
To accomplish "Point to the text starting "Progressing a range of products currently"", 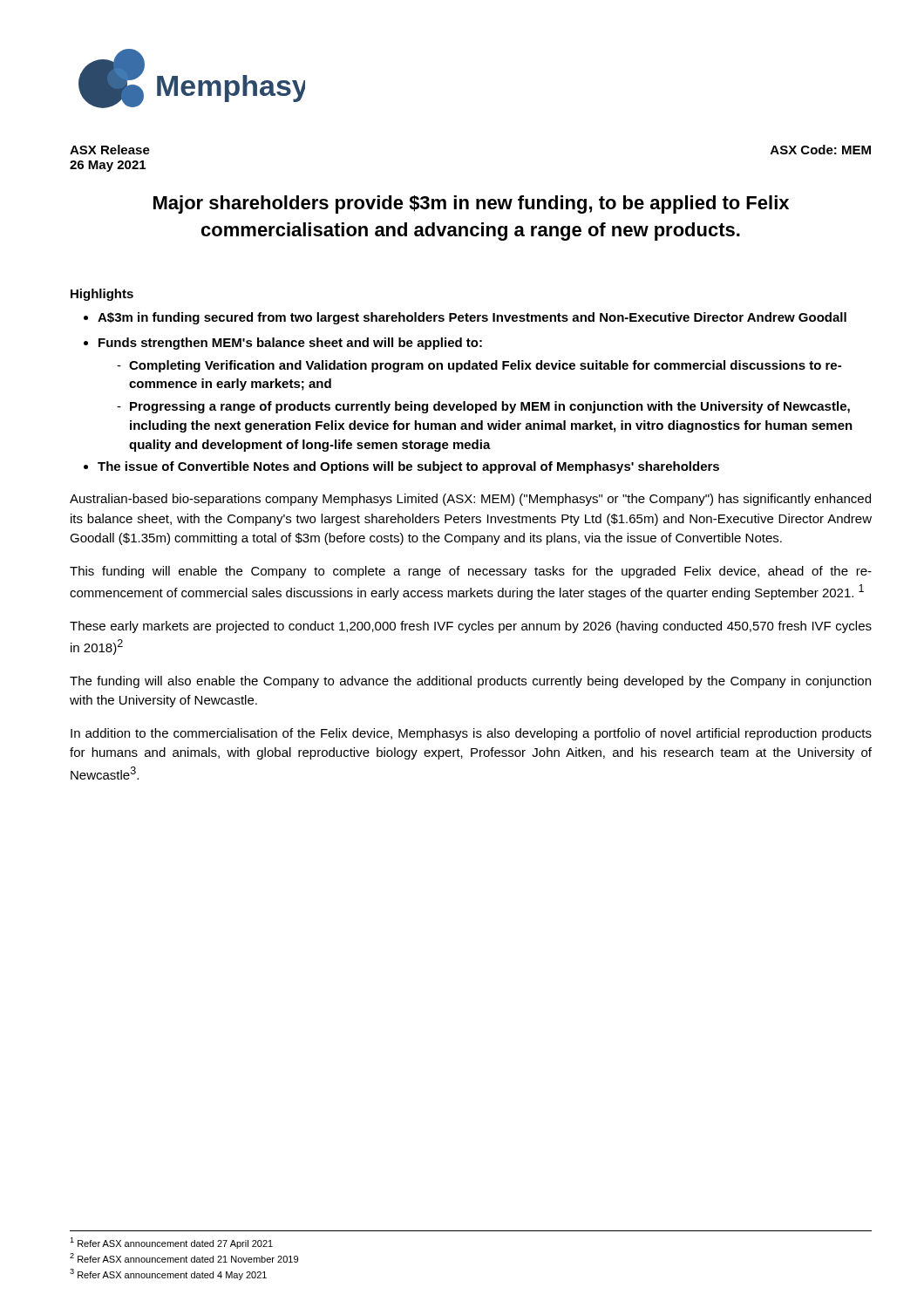I will [491, 425].
